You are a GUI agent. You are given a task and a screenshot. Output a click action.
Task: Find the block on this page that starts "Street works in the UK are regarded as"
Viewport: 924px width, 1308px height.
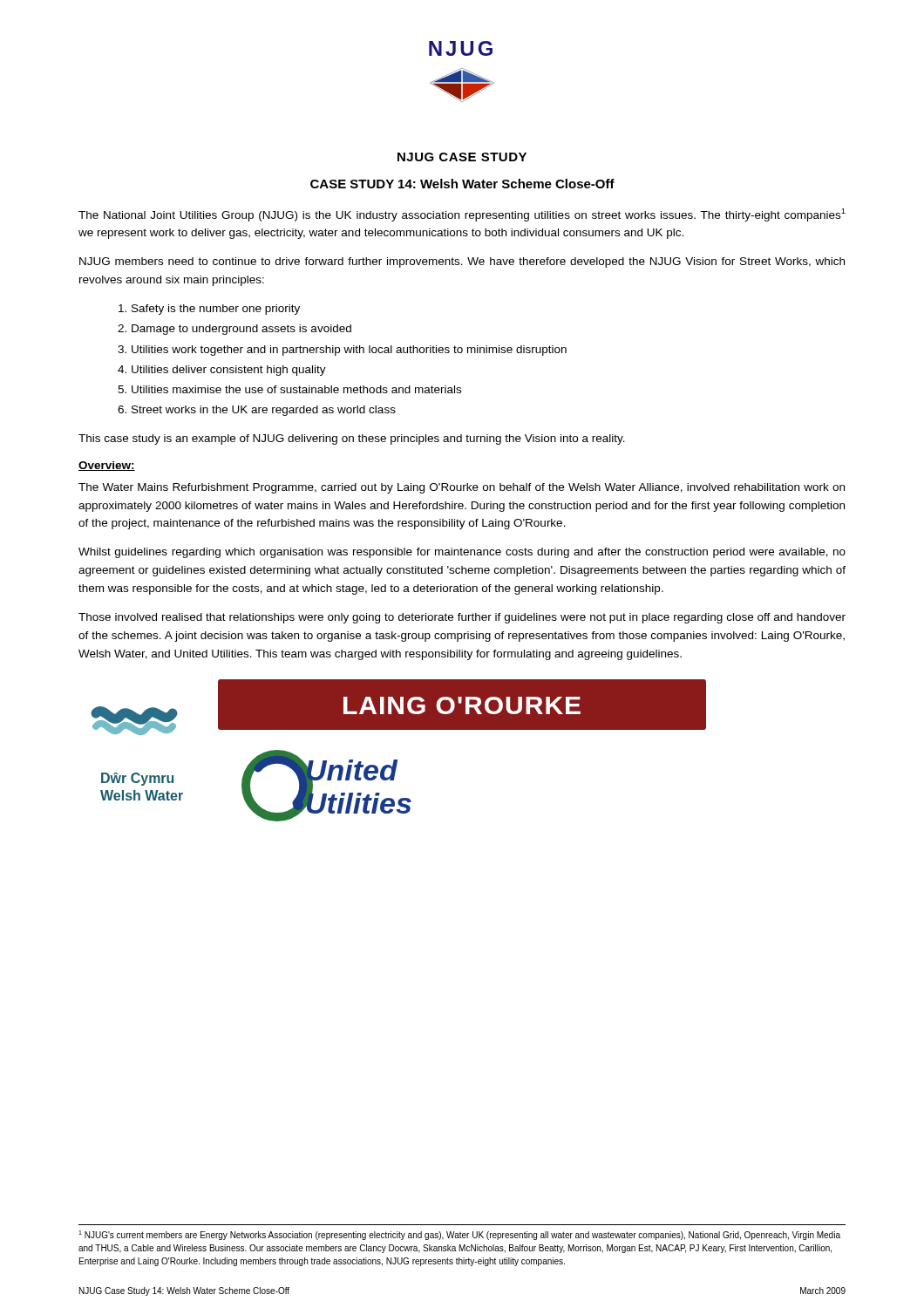[x=263, y=410]
